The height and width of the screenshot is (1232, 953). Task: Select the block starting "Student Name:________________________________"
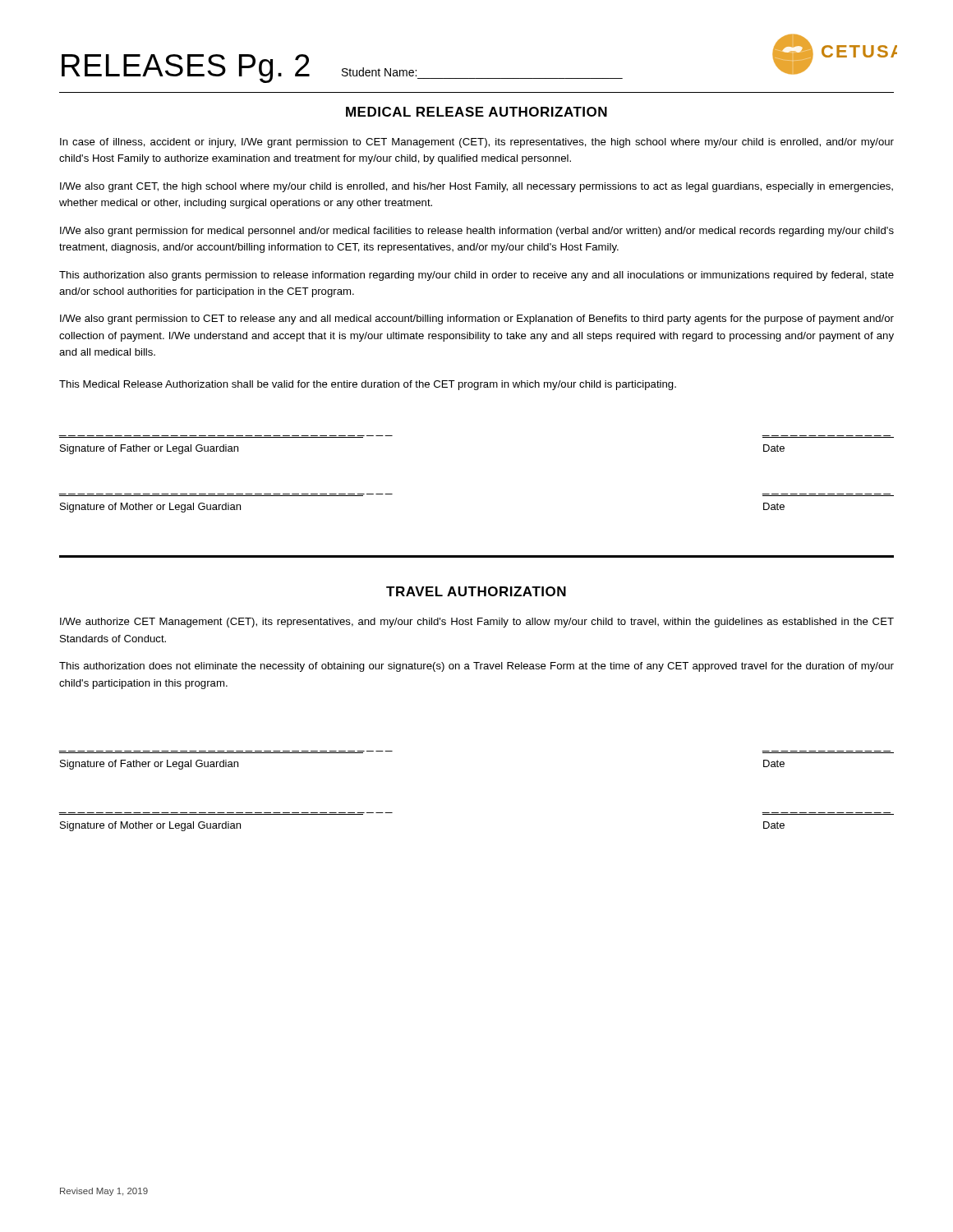click(482, 72)
